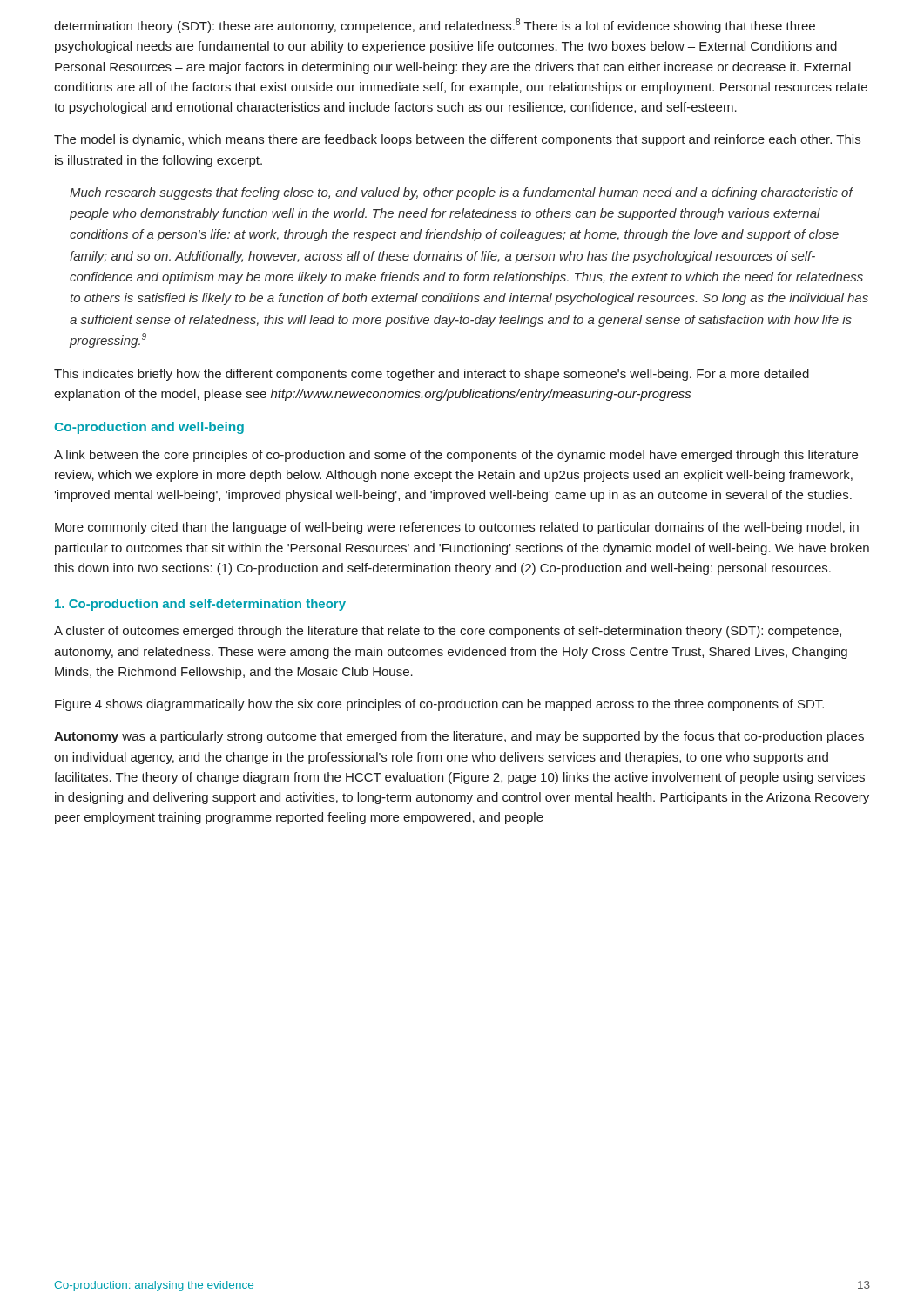Click on the text block that says "Much research suggests that feeling close to, and"

462,267
